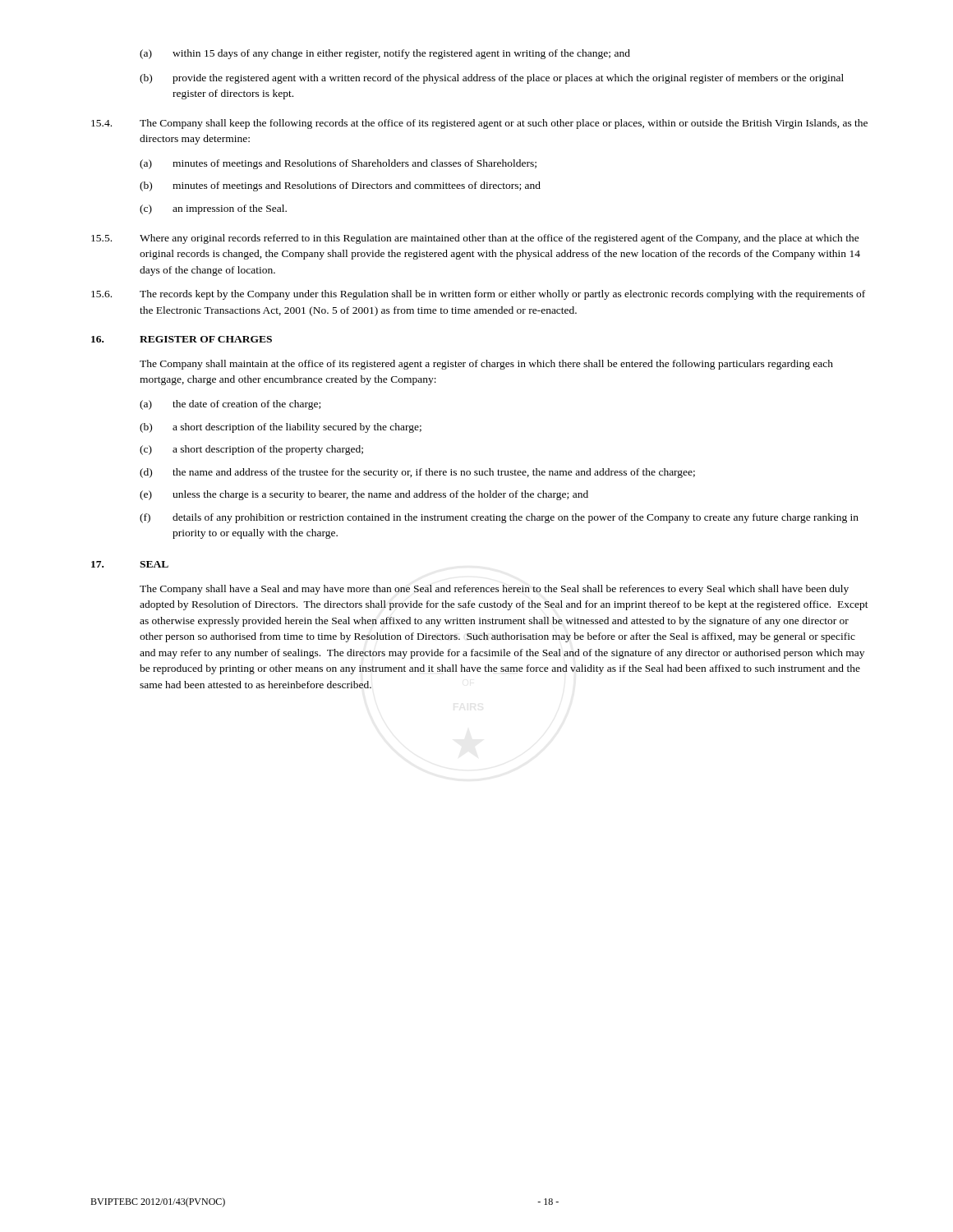This screenshot has width=953, height=1232.
Task: Locate the block of text that opens with "(f) details of any prohibition"
Action: (505, 525)
